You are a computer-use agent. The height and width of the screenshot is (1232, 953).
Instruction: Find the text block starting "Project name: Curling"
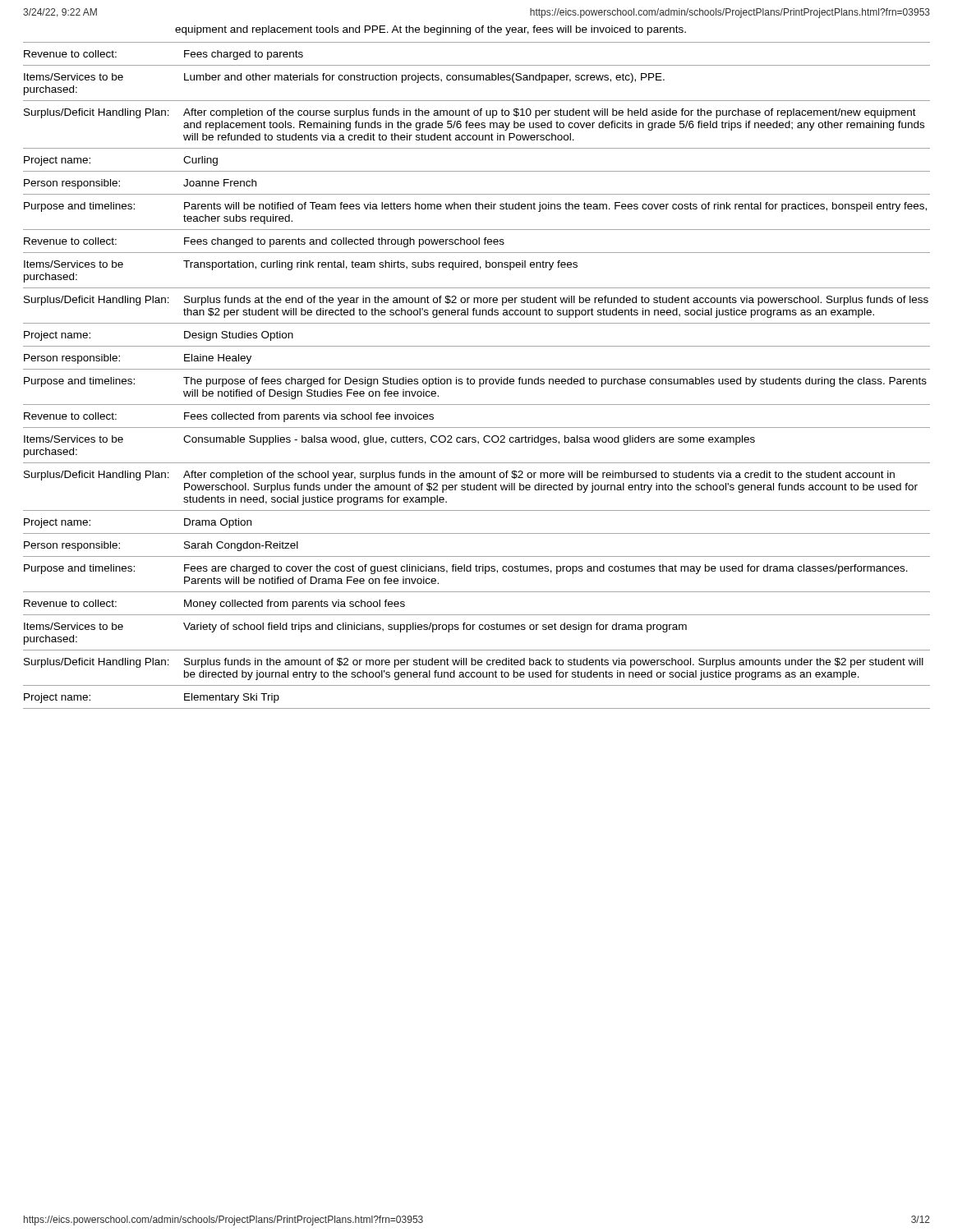coord(476,160)
